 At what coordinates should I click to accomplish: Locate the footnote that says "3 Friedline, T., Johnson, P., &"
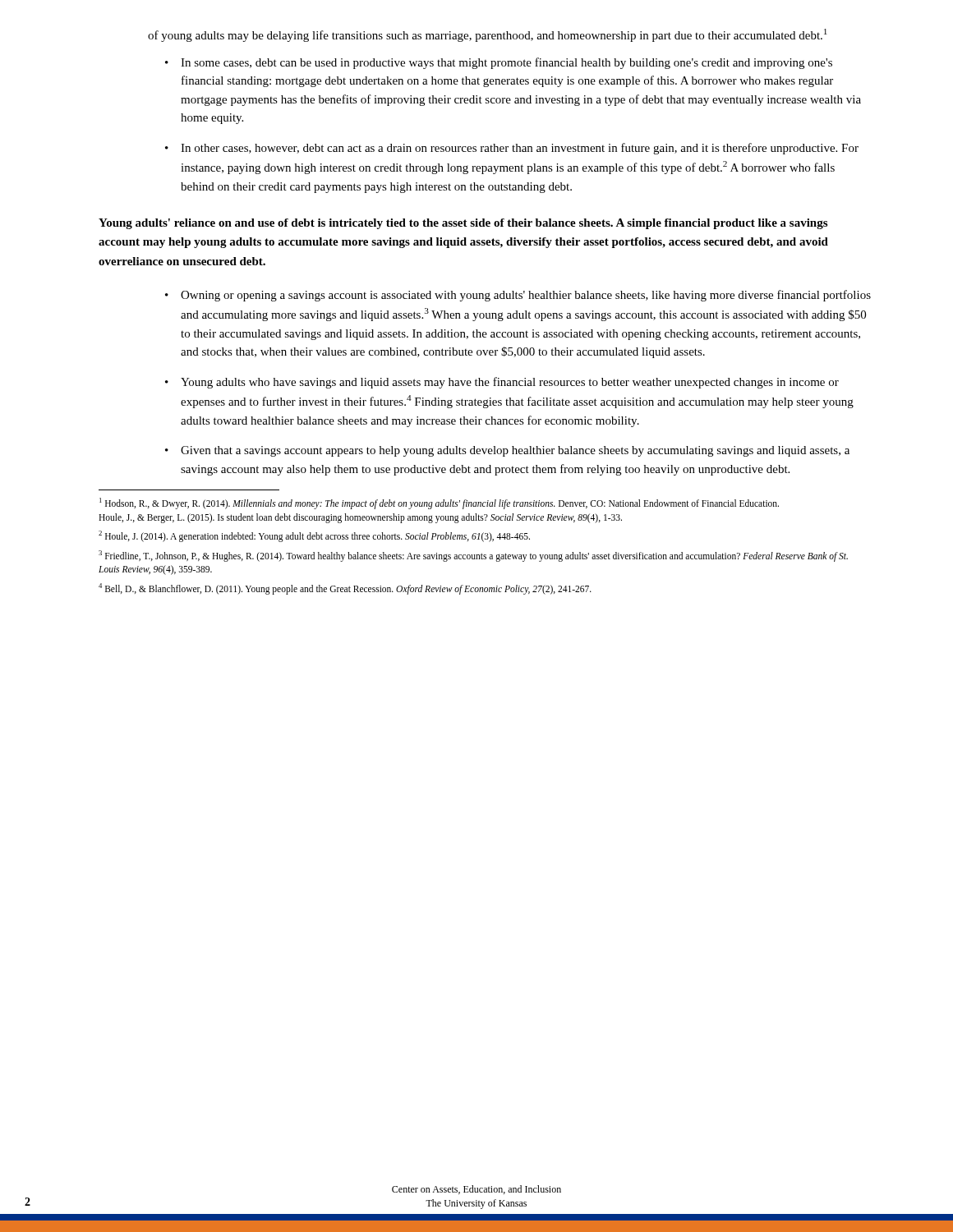point(474,562)
